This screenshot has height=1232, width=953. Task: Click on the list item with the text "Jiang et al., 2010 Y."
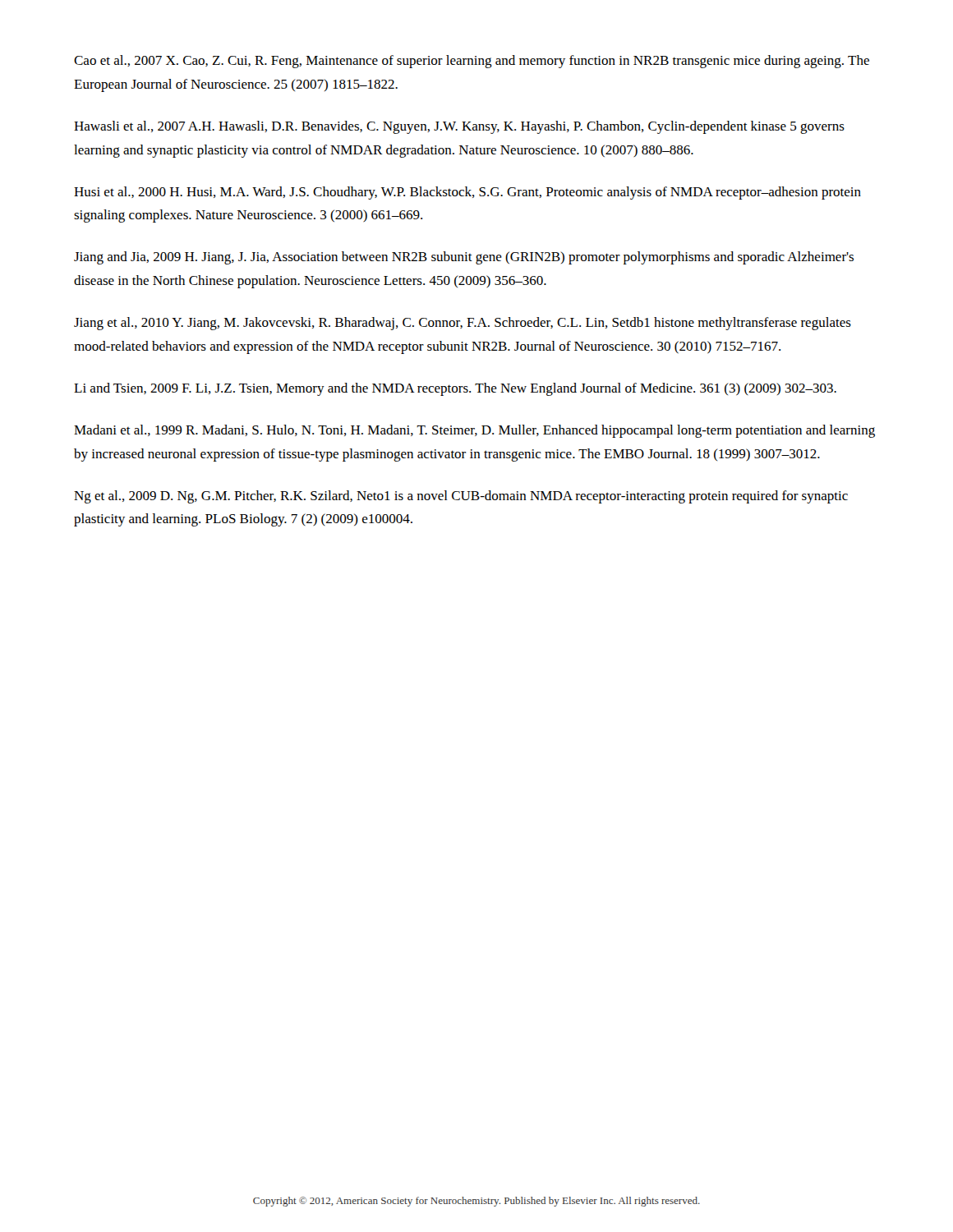click(x=462, y=334)
